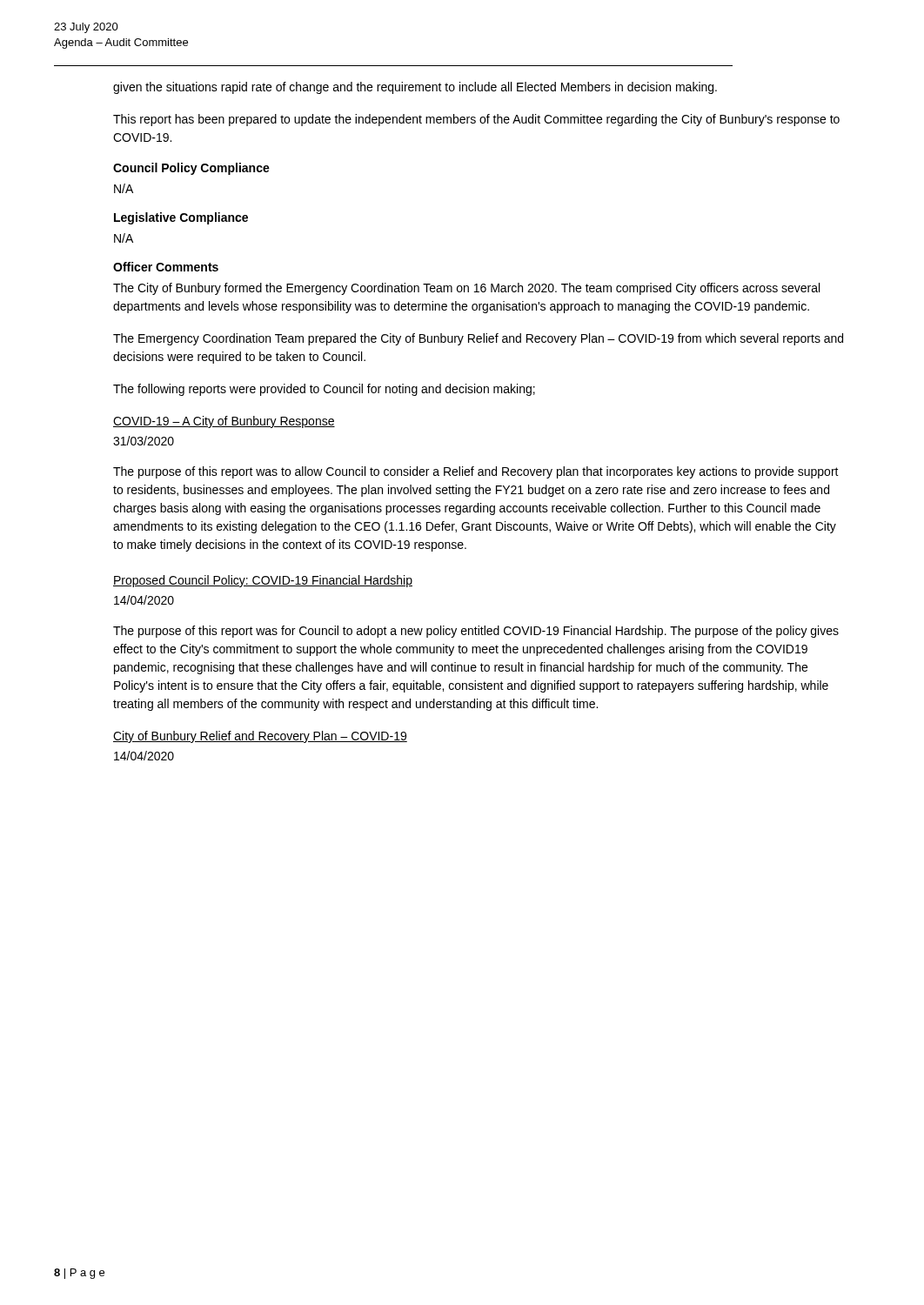Select the text block that reads "The City of Bunbury formed"
The height and width of the screenshot is (1305, 924).
[467, 297]
